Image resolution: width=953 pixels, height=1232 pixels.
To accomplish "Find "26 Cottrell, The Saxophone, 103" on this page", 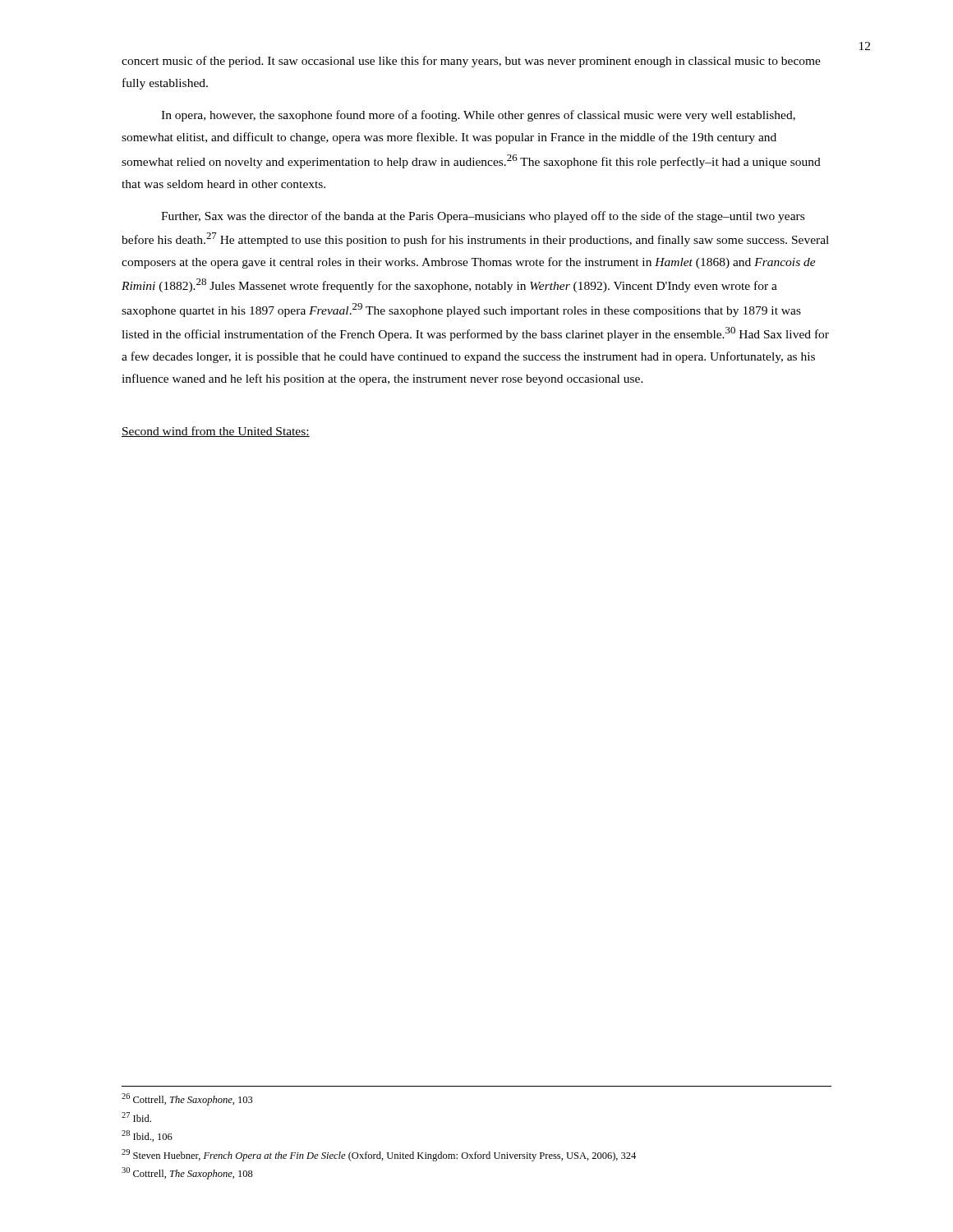I will click(x=187, y=1099).
